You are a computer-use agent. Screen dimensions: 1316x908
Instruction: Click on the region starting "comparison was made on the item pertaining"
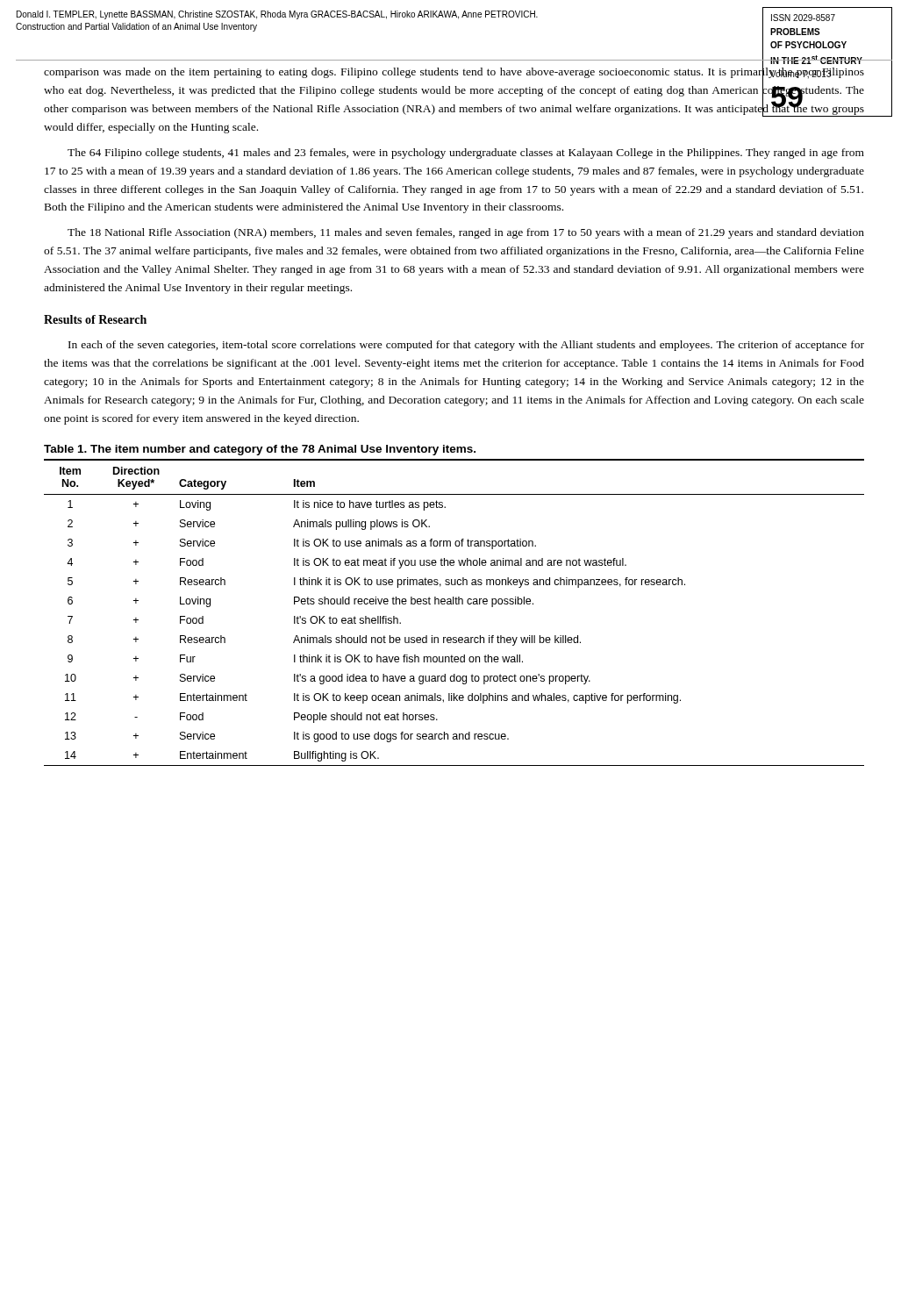pos(454,100)
